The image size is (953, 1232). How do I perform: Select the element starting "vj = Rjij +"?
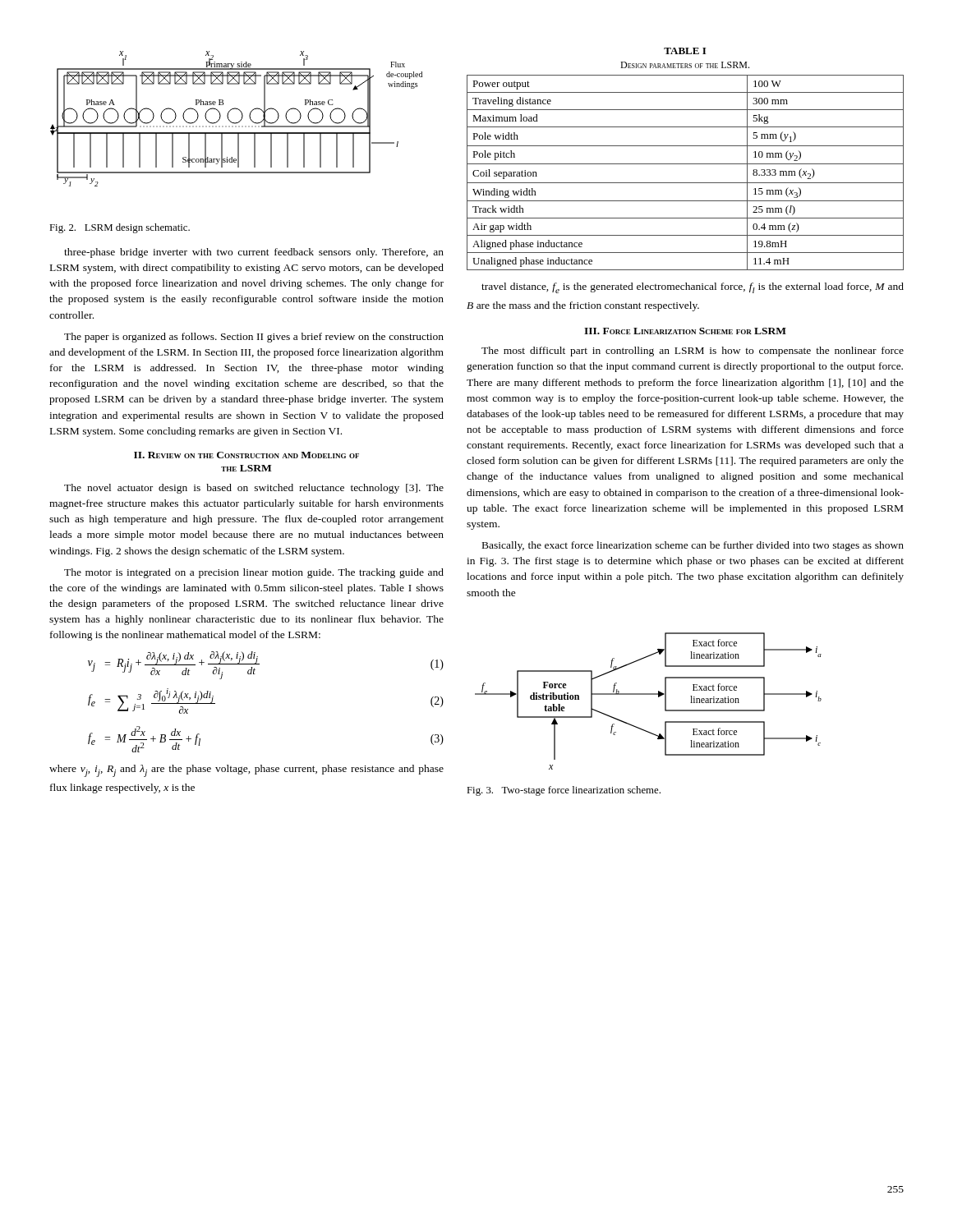[x=246, y=664]
